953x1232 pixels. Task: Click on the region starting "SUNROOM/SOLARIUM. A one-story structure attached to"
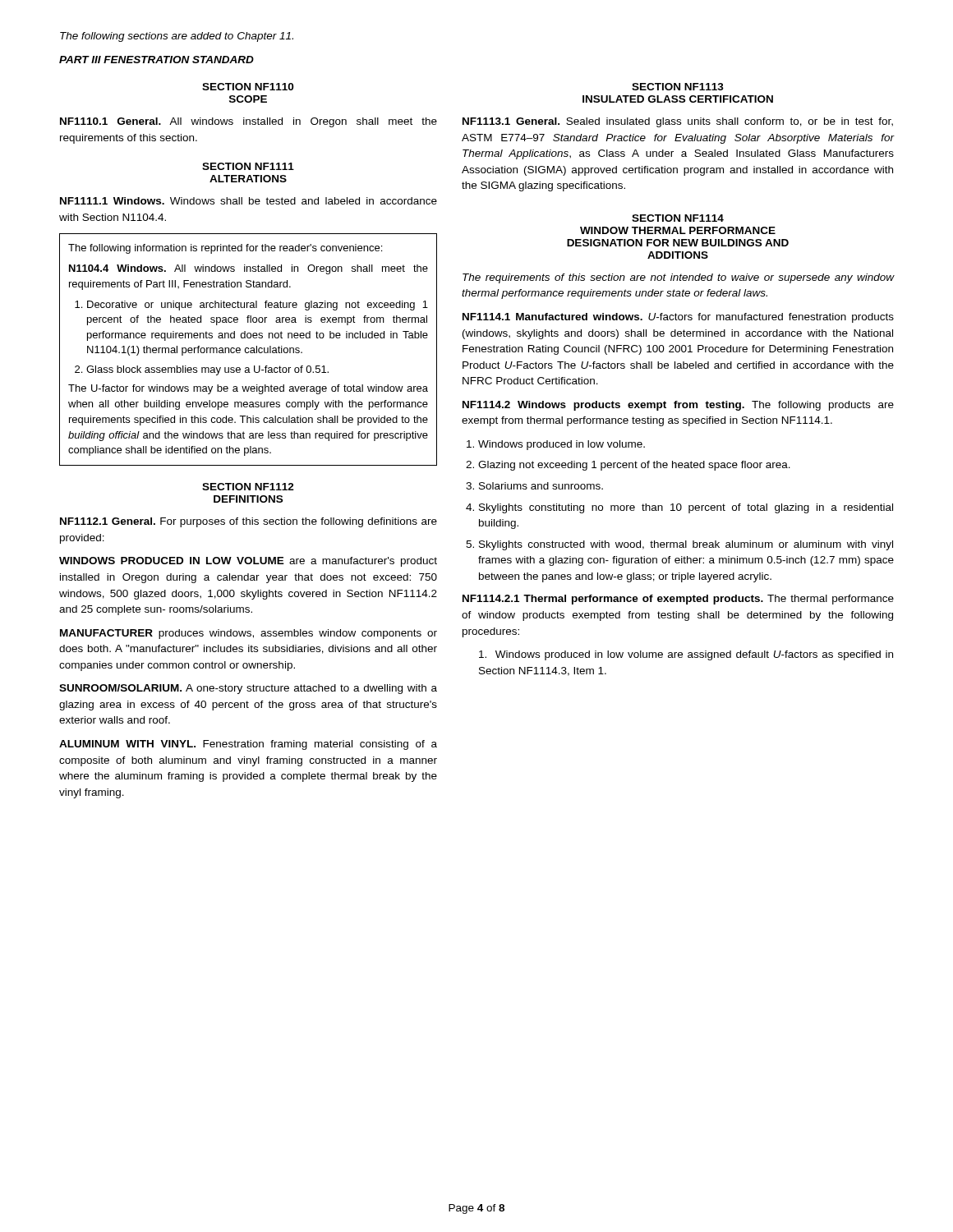(x=248, y=704)
